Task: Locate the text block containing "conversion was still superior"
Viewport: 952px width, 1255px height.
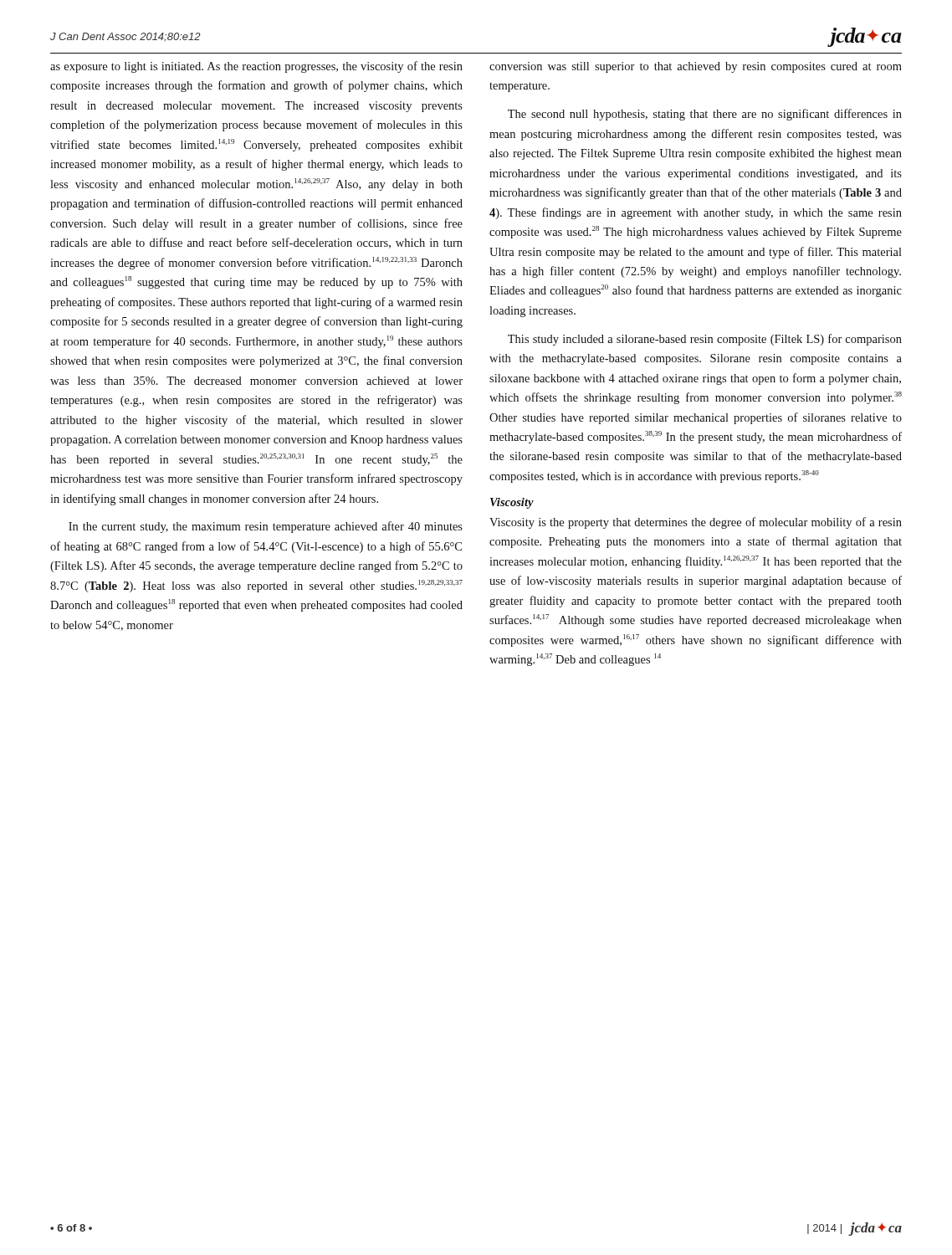Action: tap(696, 272)
